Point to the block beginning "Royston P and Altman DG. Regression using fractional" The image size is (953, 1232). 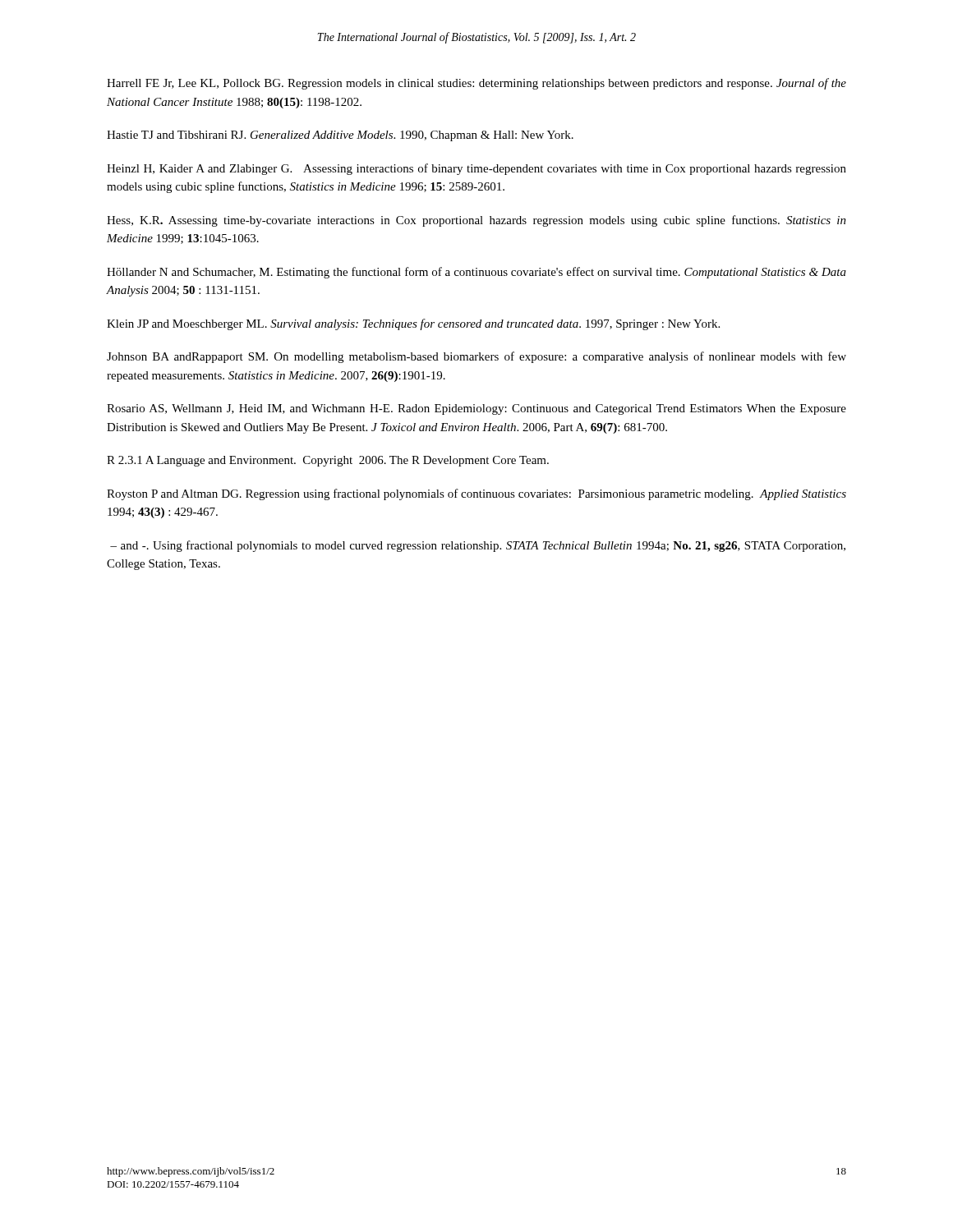click(476, 502)
